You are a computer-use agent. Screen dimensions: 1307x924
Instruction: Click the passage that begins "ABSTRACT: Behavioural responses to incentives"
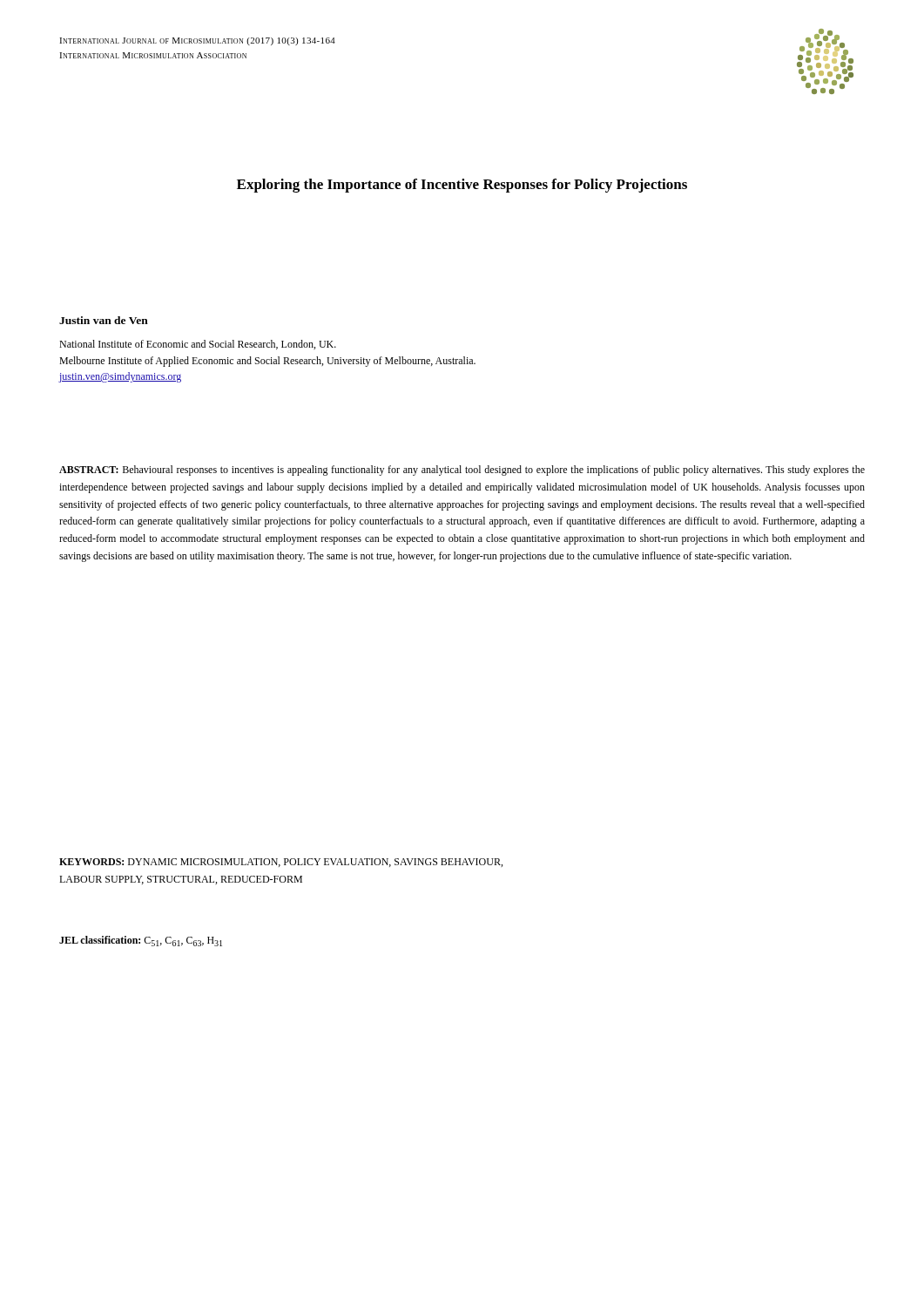point(462,514)
